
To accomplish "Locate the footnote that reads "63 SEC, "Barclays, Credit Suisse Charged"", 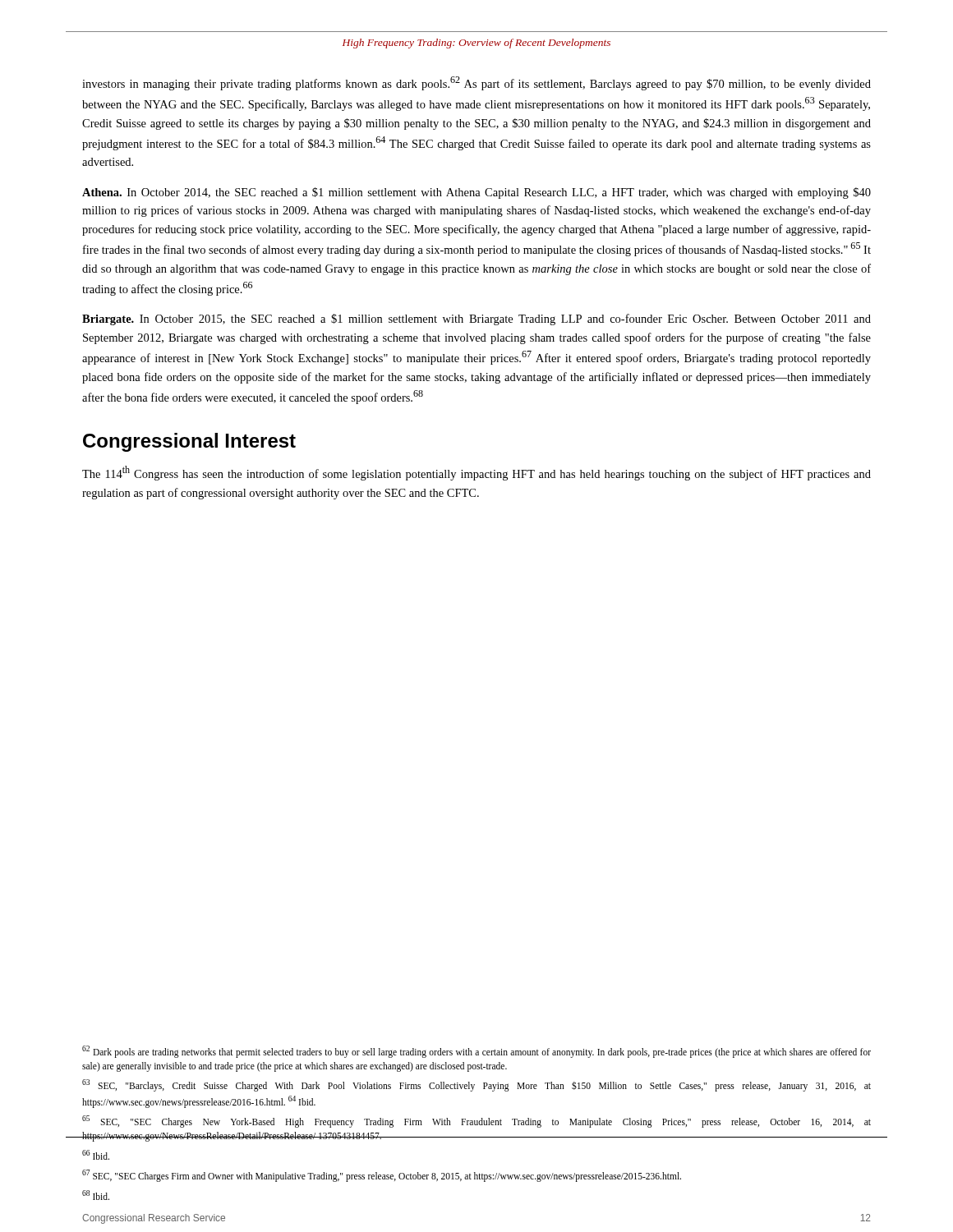I will [x=476, y=1092].
